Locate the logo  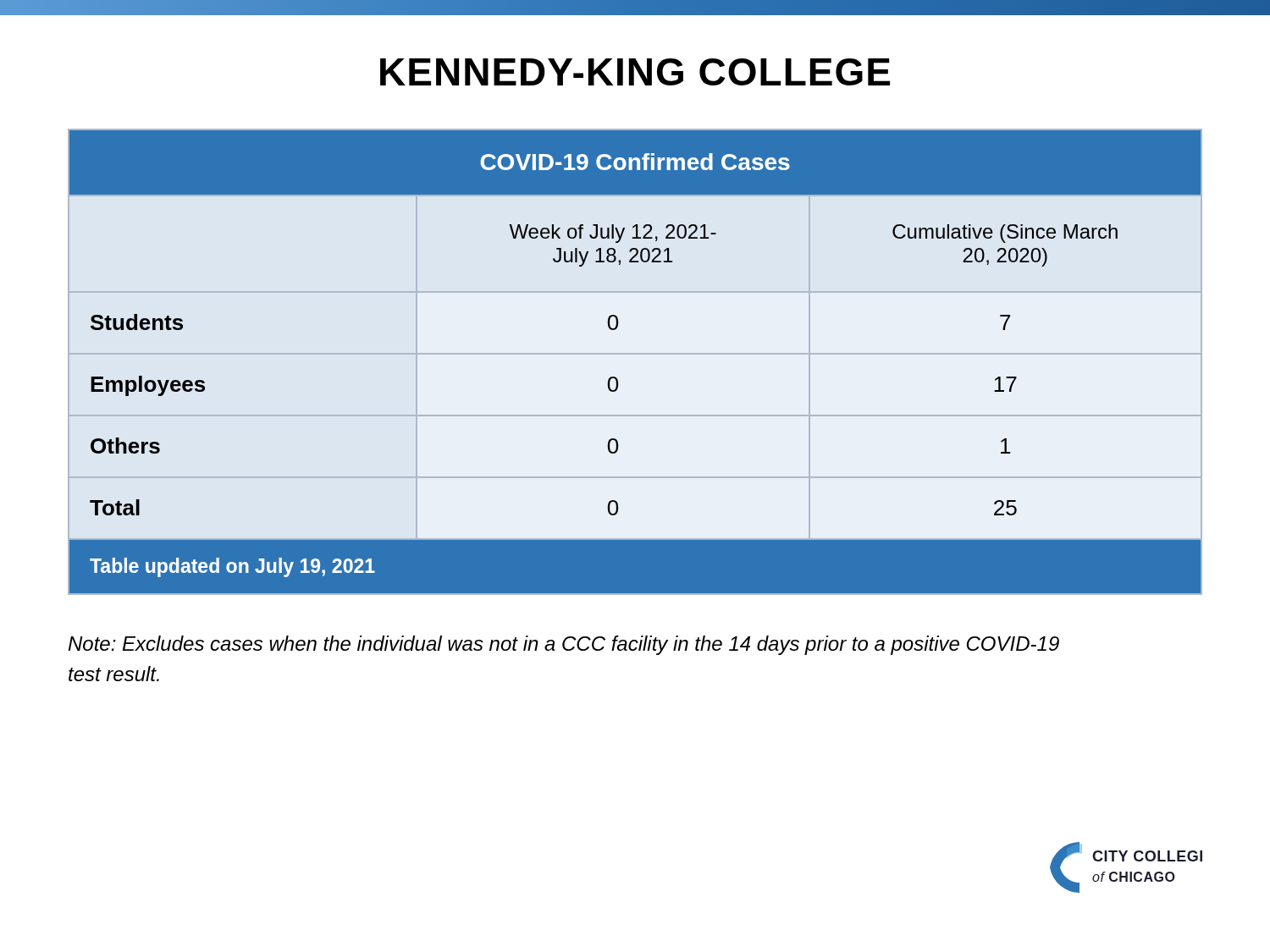[1109, 867]
